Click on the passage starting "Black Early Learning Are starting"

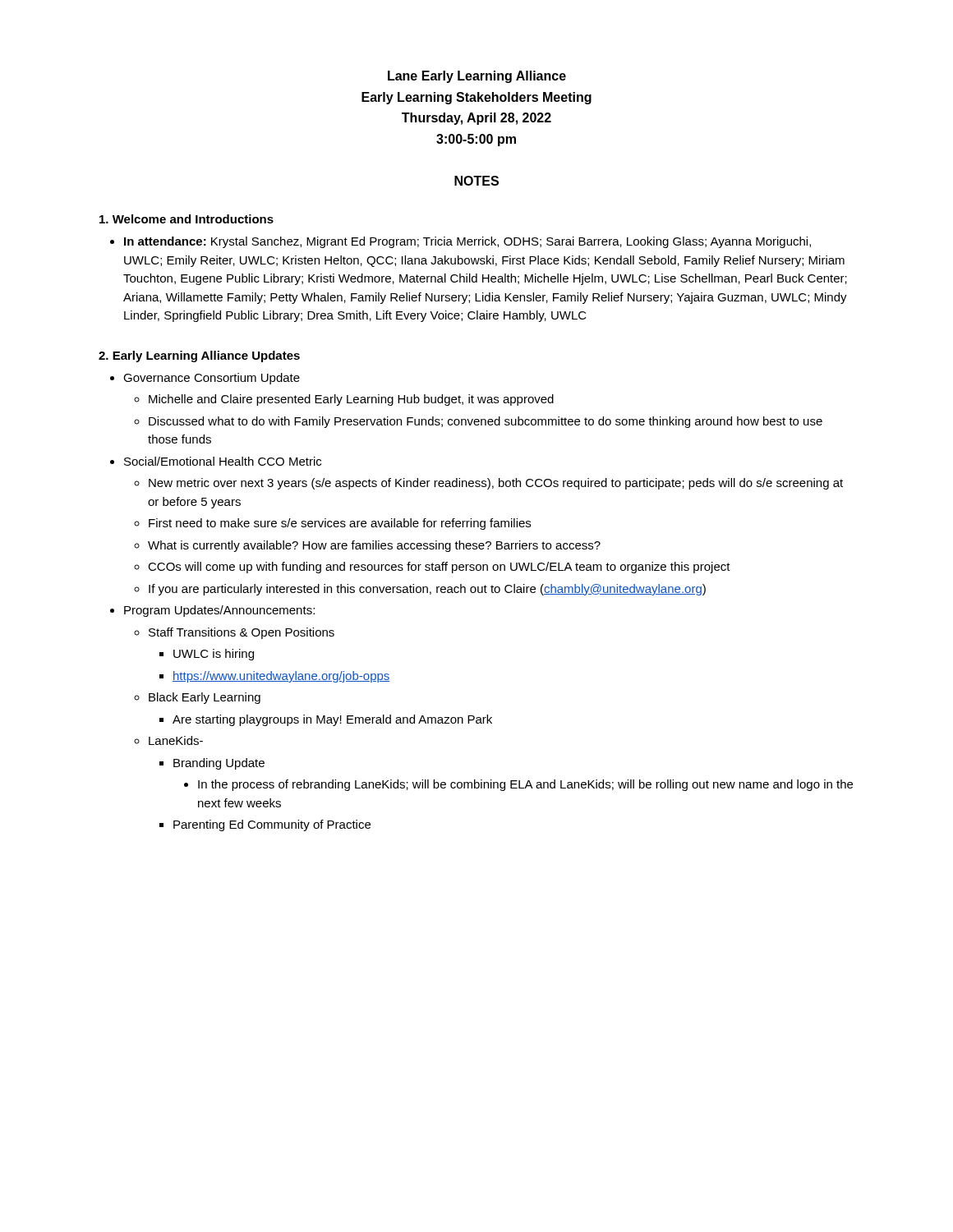[501, 710]
